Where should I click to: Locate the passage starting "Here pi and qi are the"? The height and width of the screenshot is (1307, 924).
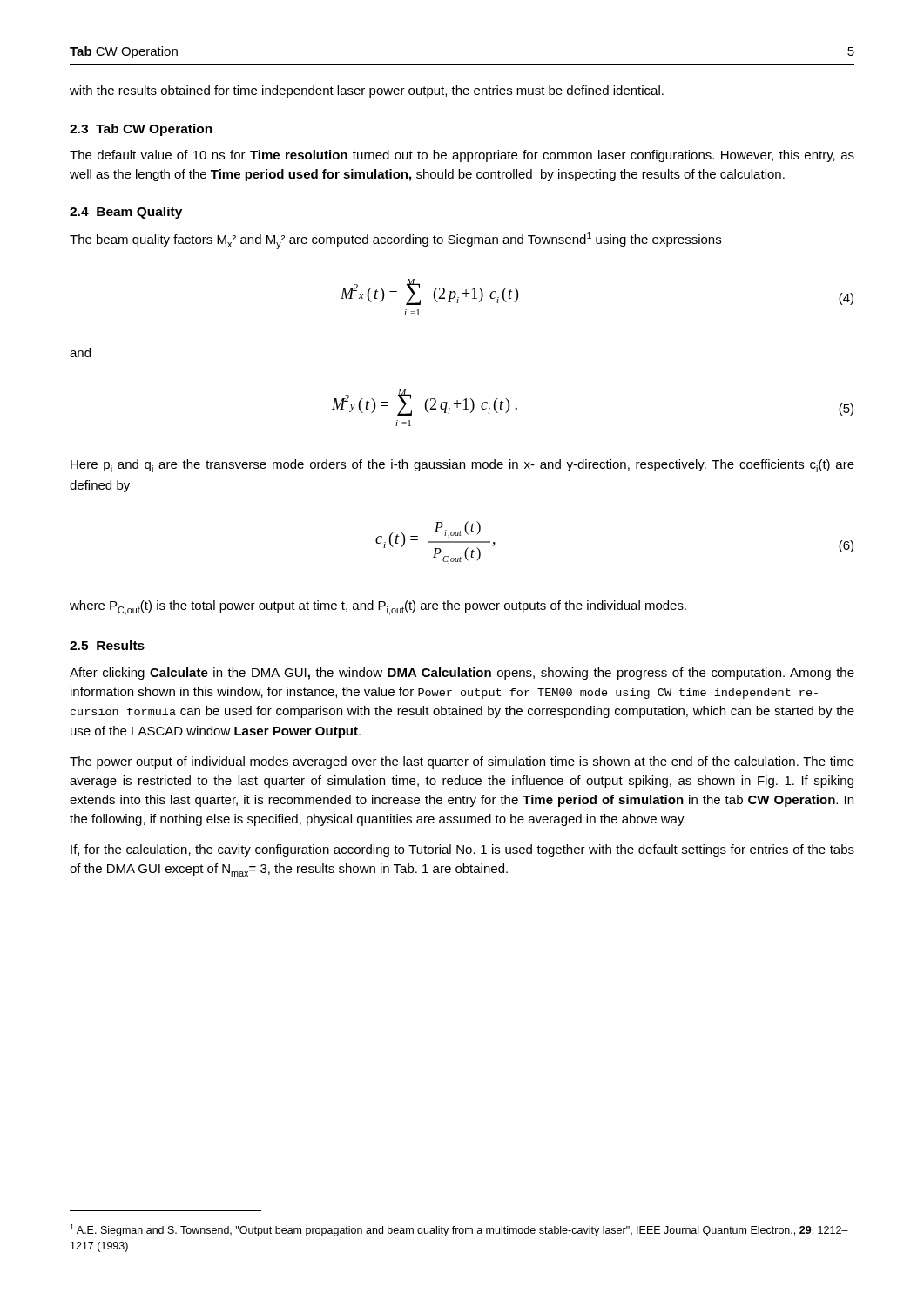click(x=462, y=474)
